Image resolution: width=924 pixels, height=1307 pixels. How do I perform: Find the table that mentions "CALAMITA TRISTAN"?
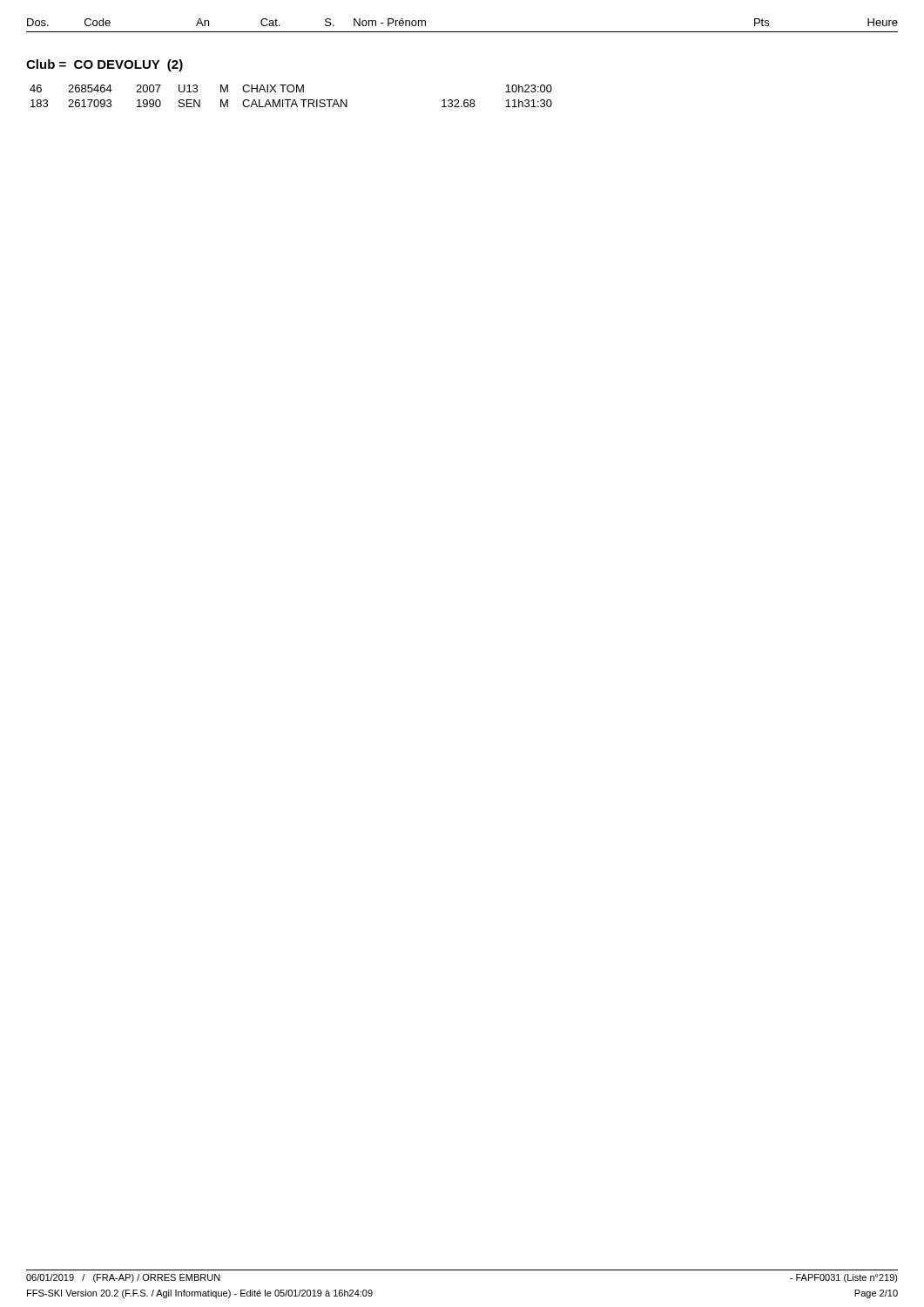coord(462,96)
